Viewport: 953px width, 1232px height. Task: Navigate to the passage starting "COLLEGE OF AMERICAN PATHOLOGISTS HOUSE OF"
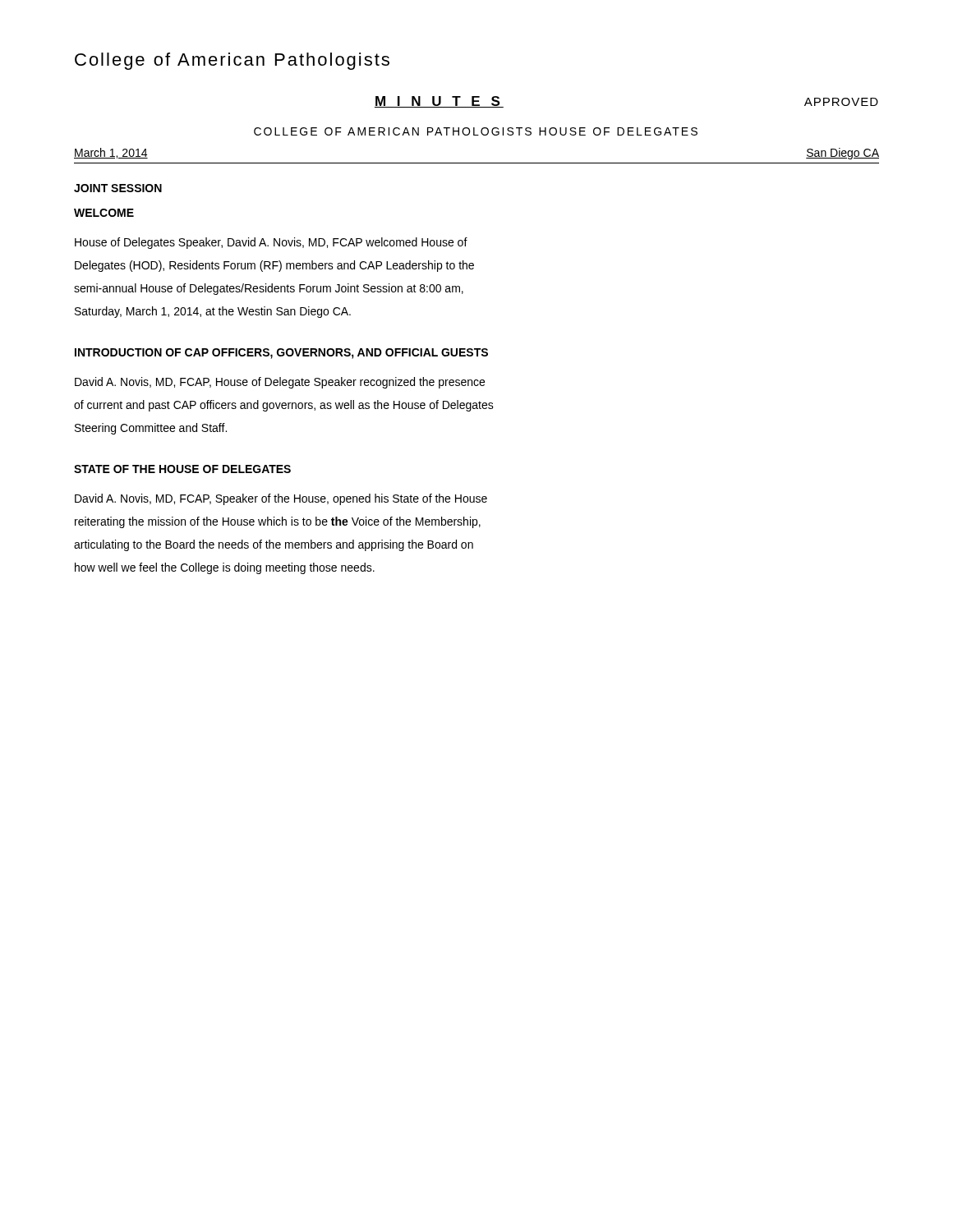(476, 131)
